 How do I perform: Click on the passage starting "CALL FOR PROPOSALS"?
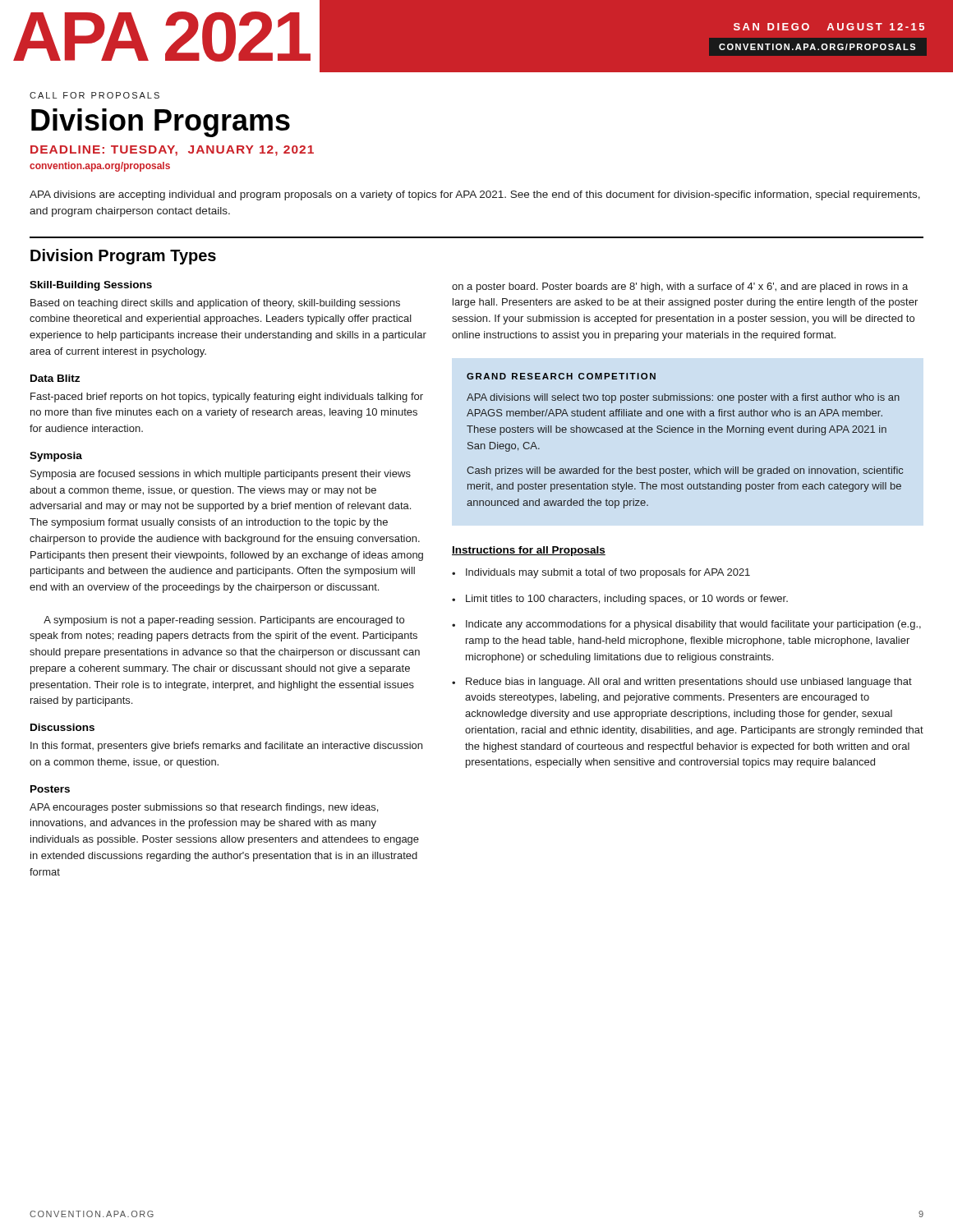[x=95, y=95]
